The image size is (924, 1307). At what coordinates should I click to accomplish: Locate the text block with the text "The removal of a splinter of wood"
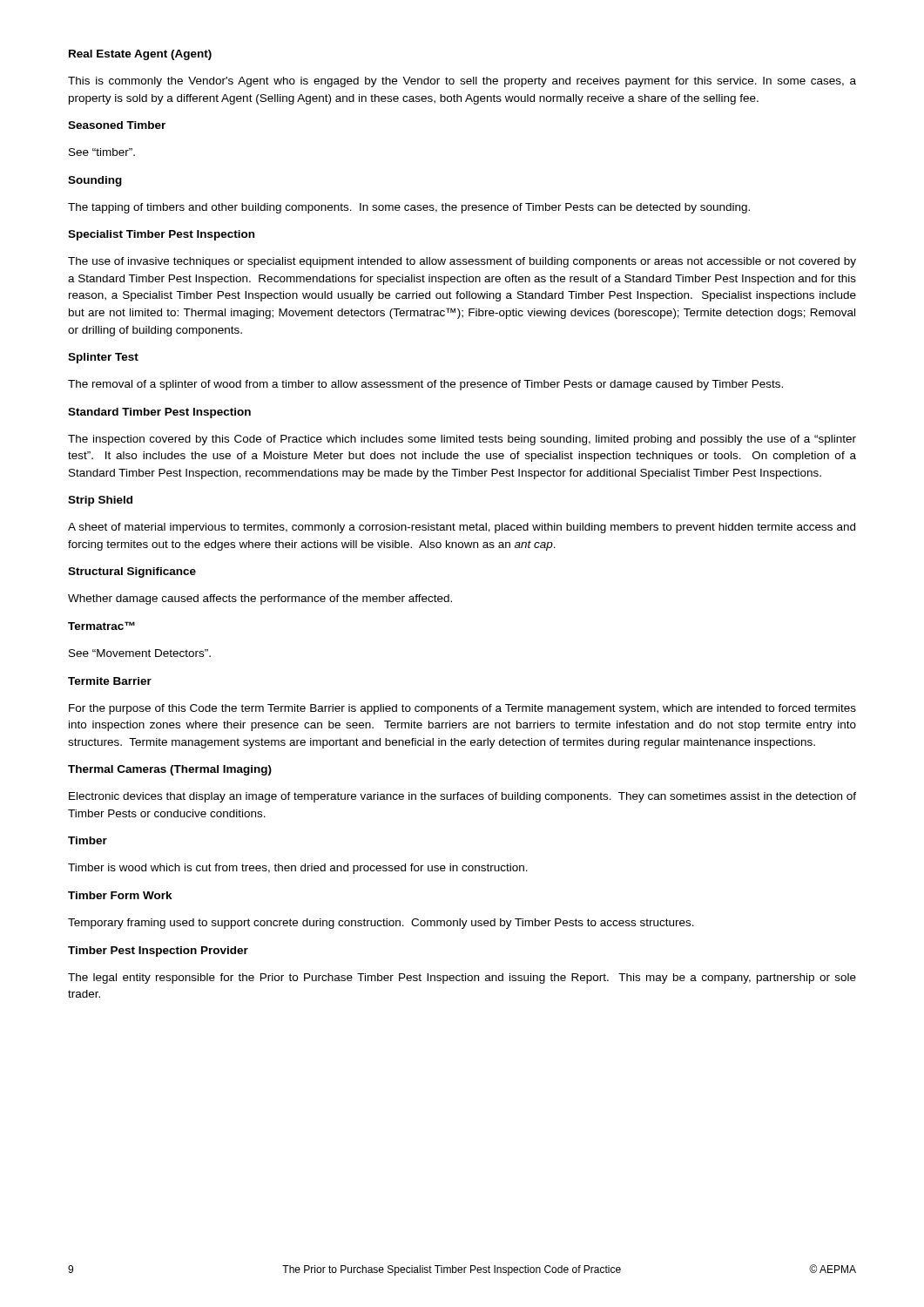pyautogui.click(x=462, y=384)
